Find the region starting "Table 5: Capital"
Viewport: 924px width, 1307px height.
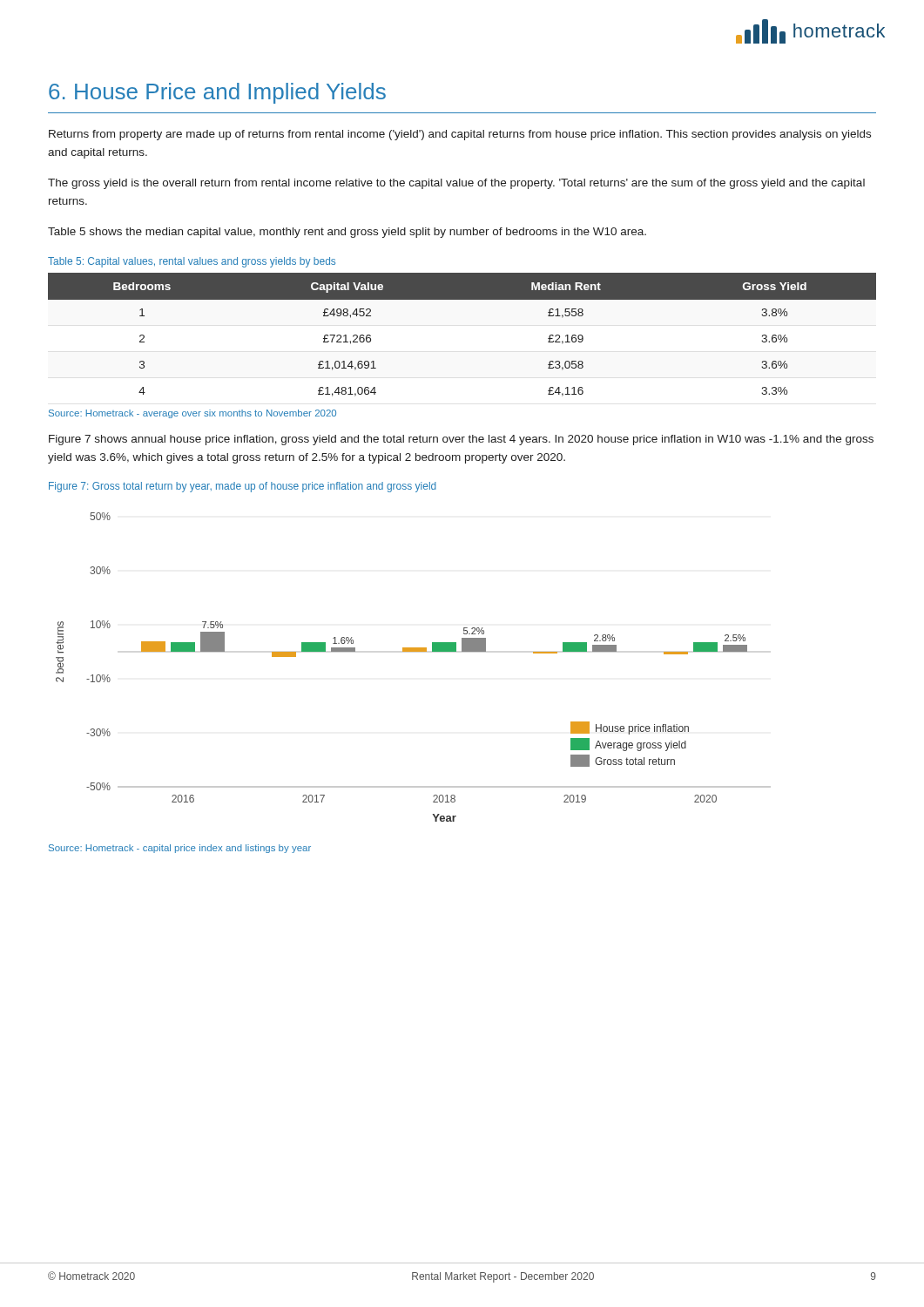tap(192, 261)
